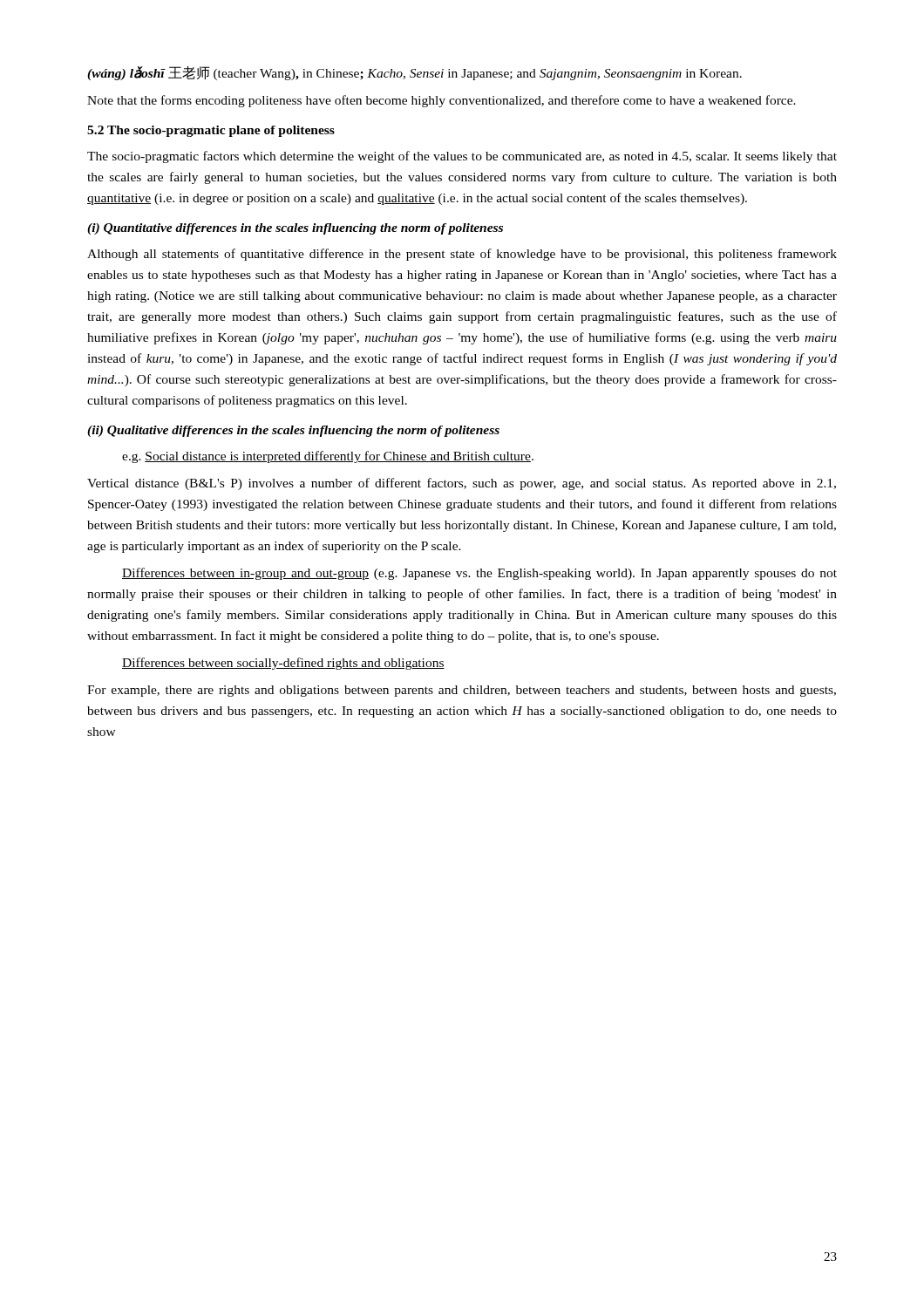This screenshot has height=1308, width=924.
Task: Find the text starting "(wáng) lǎoshī 王老师"
Action: pos(462,73)
